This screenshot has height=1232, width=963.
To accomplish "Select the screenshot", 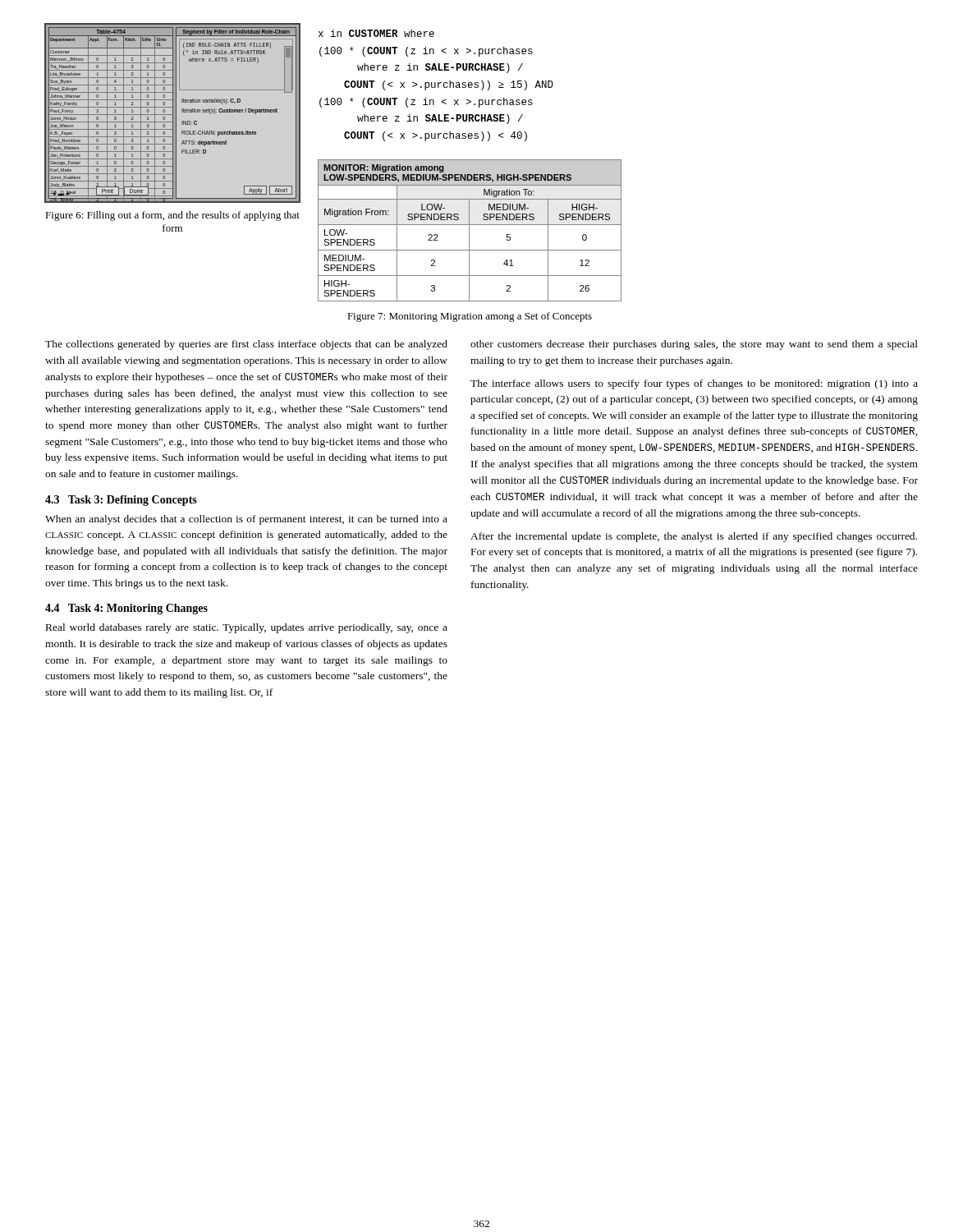I will 172,113.
